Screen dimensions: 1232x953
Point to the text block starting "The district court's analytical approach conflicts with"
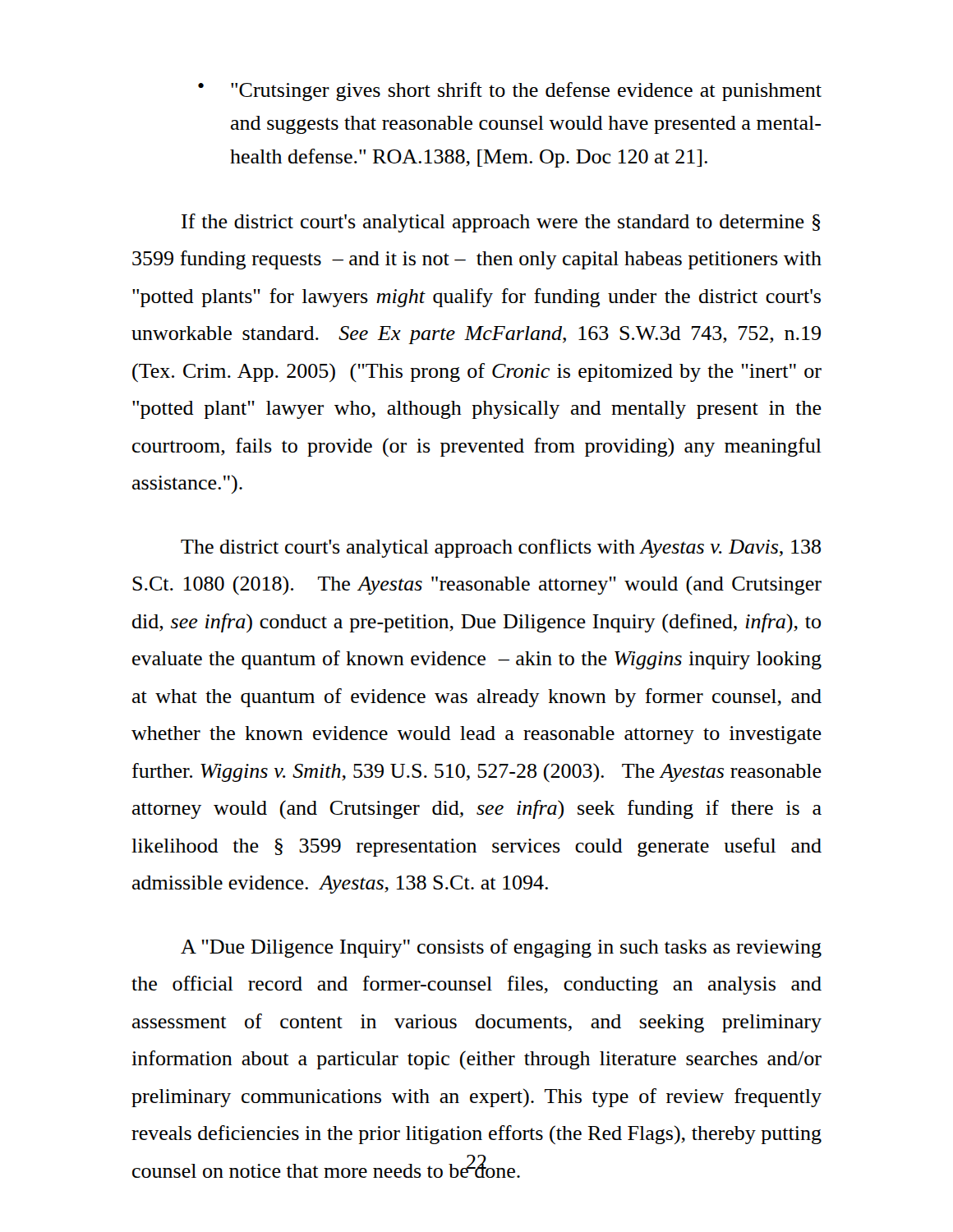[x=501, y=548]
